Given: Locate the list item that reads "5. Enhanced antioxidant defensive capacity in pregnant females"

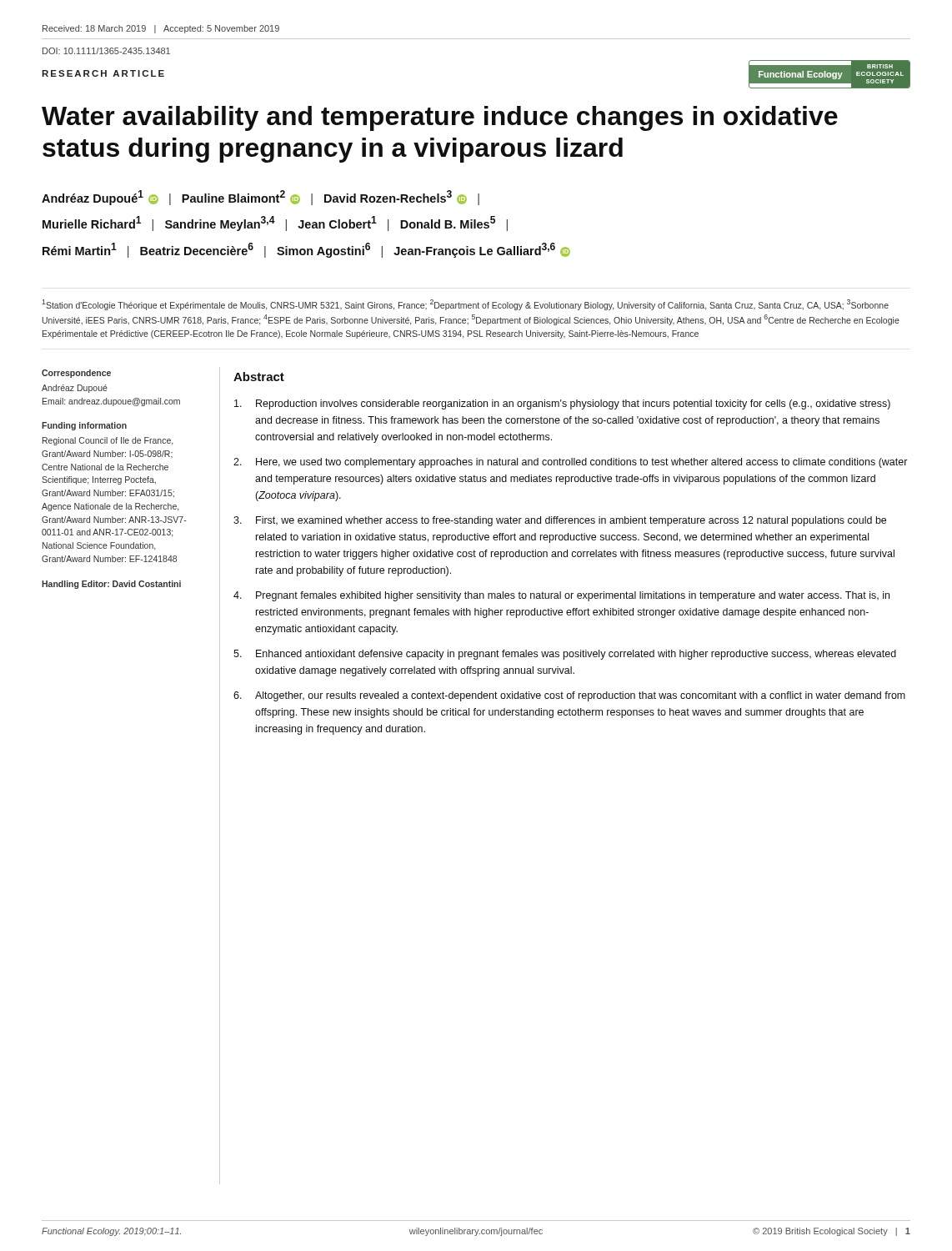Looking at the screenshot, I should (x=572, y=662).
